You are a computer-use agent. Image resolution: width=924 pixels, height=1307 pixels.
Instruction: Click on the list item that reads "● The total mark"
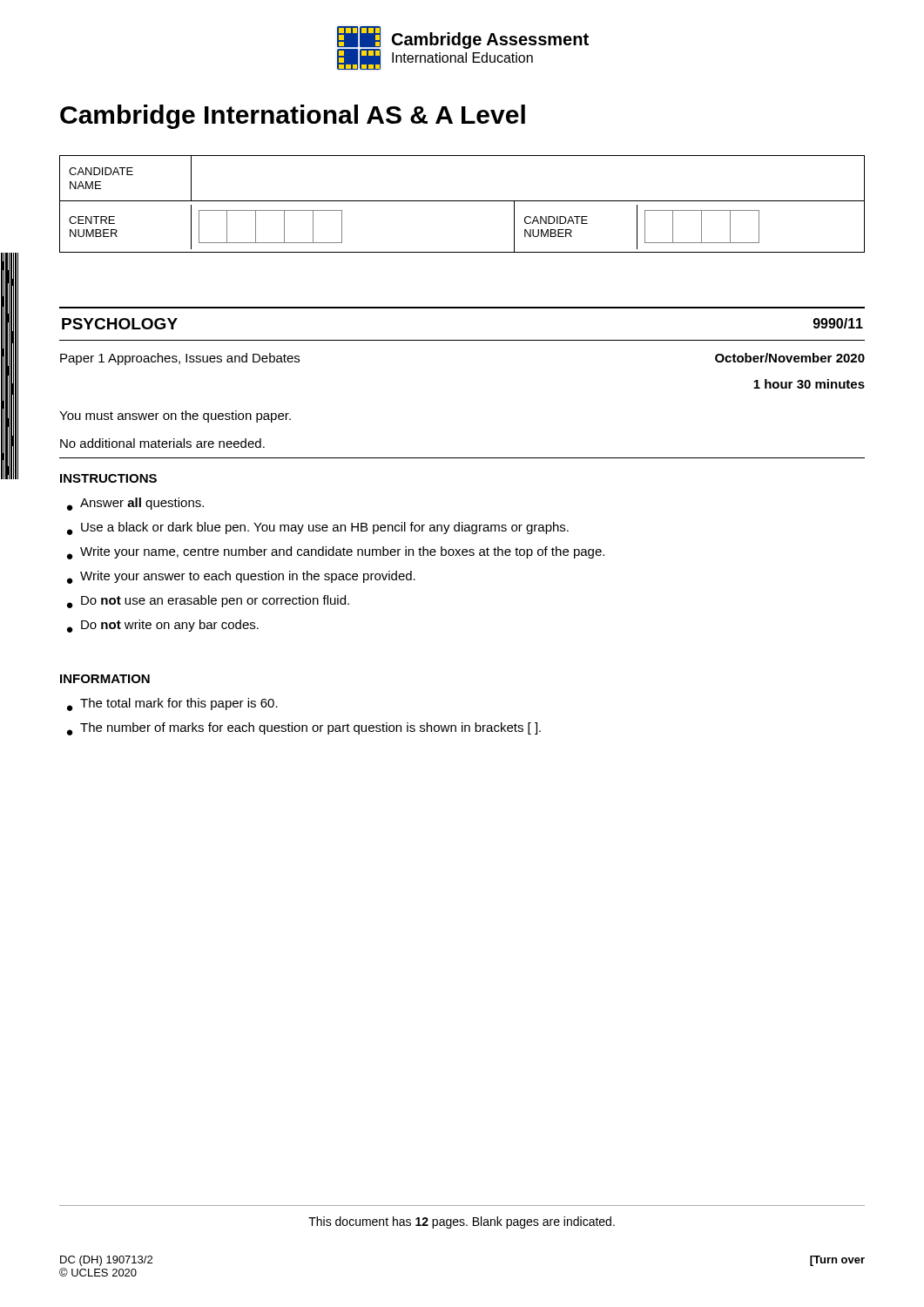pos(169,705)
